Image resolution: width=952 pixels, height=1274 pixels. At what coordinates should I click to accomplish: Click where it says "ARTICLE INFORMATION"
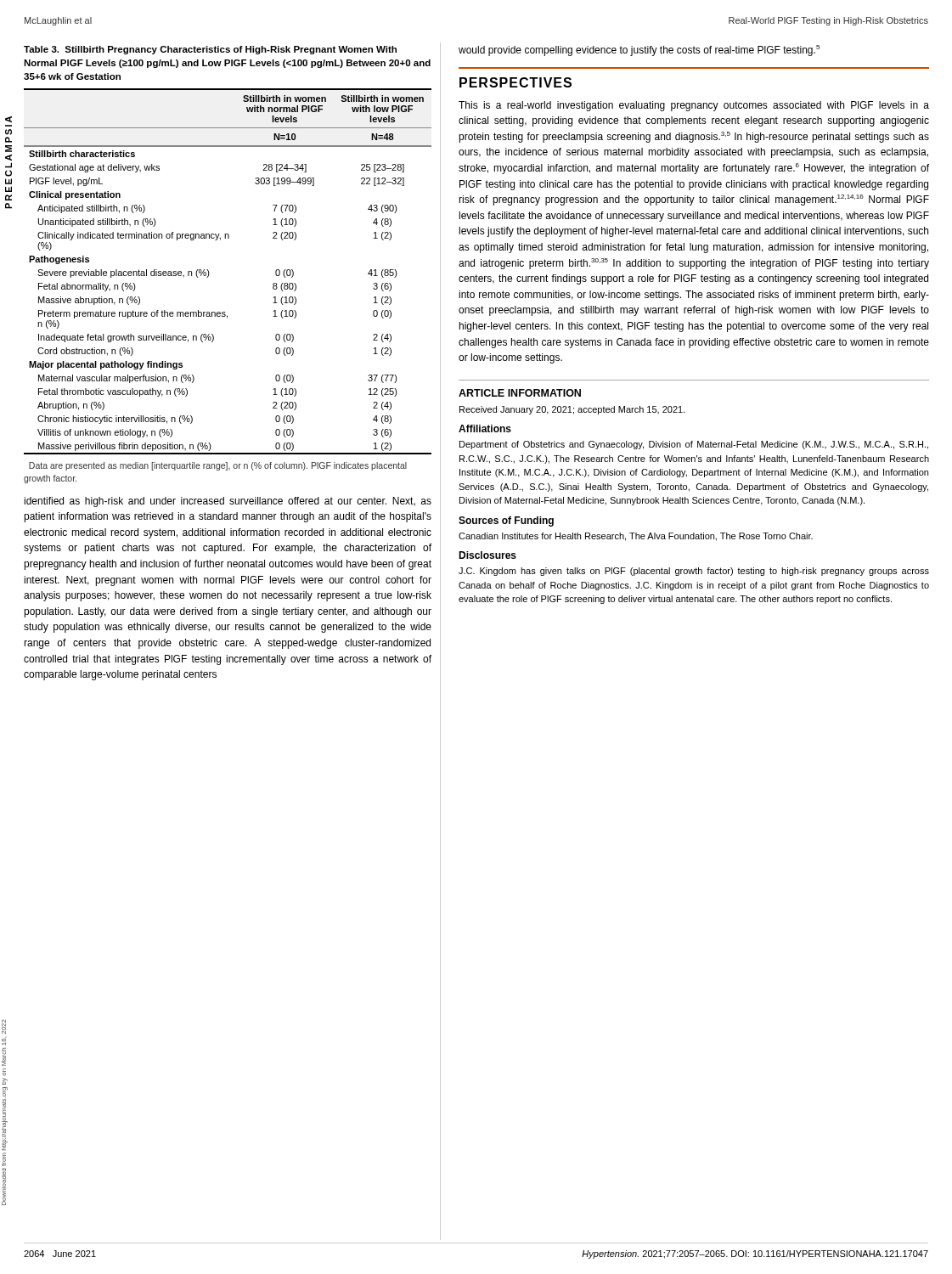click(520, 393)
